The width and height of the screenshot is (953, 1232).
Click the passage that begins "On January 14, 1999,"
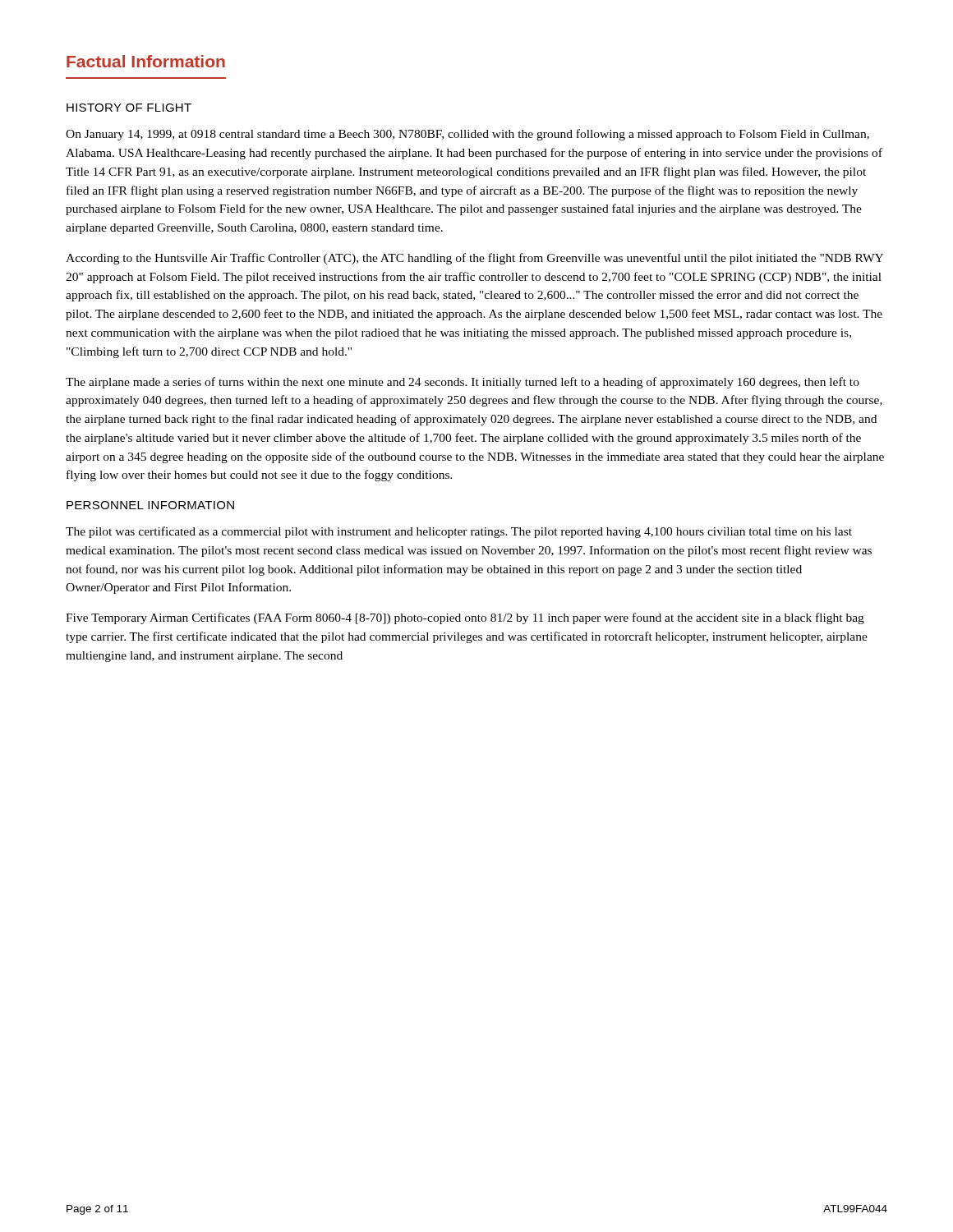tap(474, 180)
